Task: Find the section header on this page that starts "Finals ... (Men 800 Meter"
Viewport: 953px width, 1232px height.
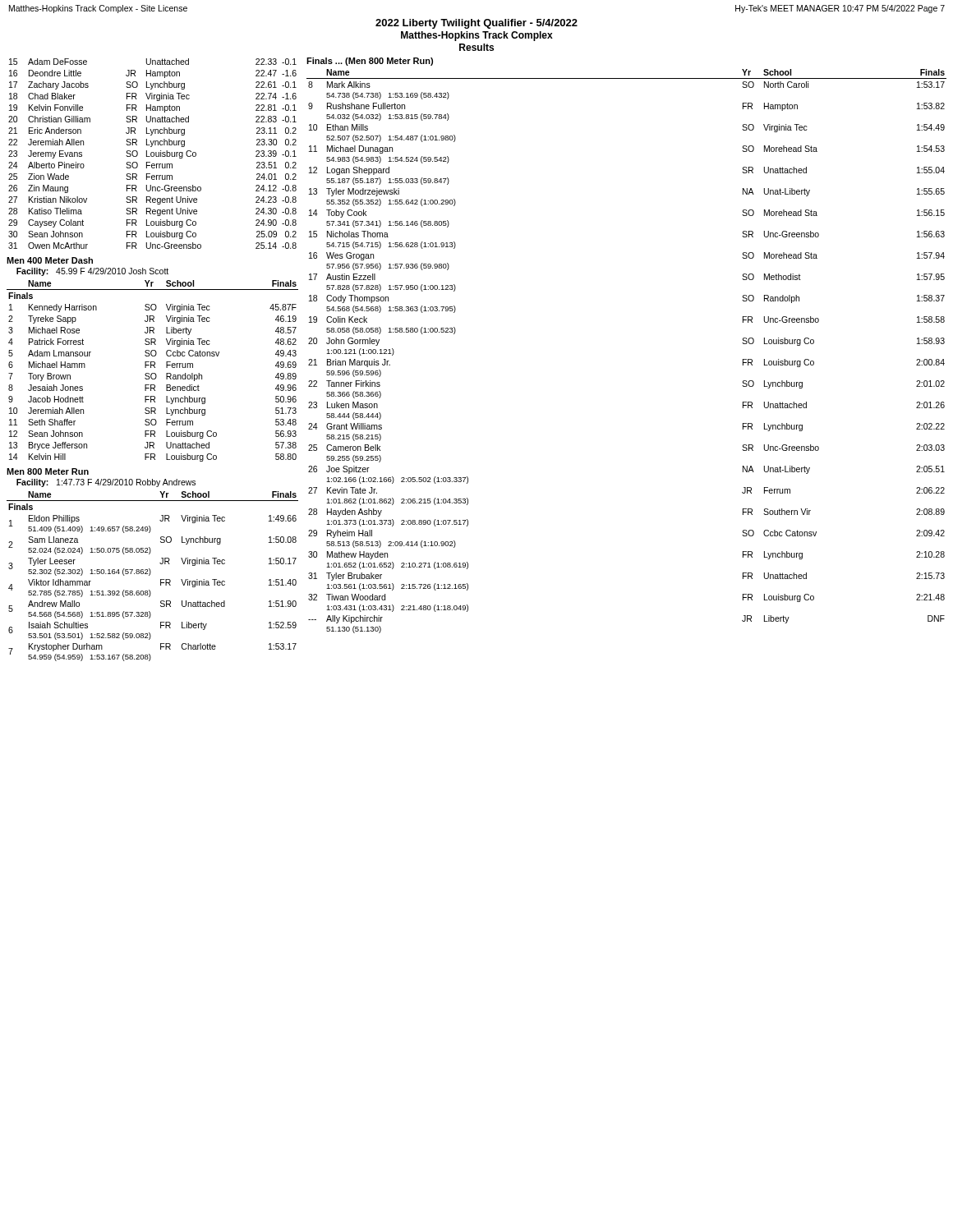Action: click(x=370, y=61)
